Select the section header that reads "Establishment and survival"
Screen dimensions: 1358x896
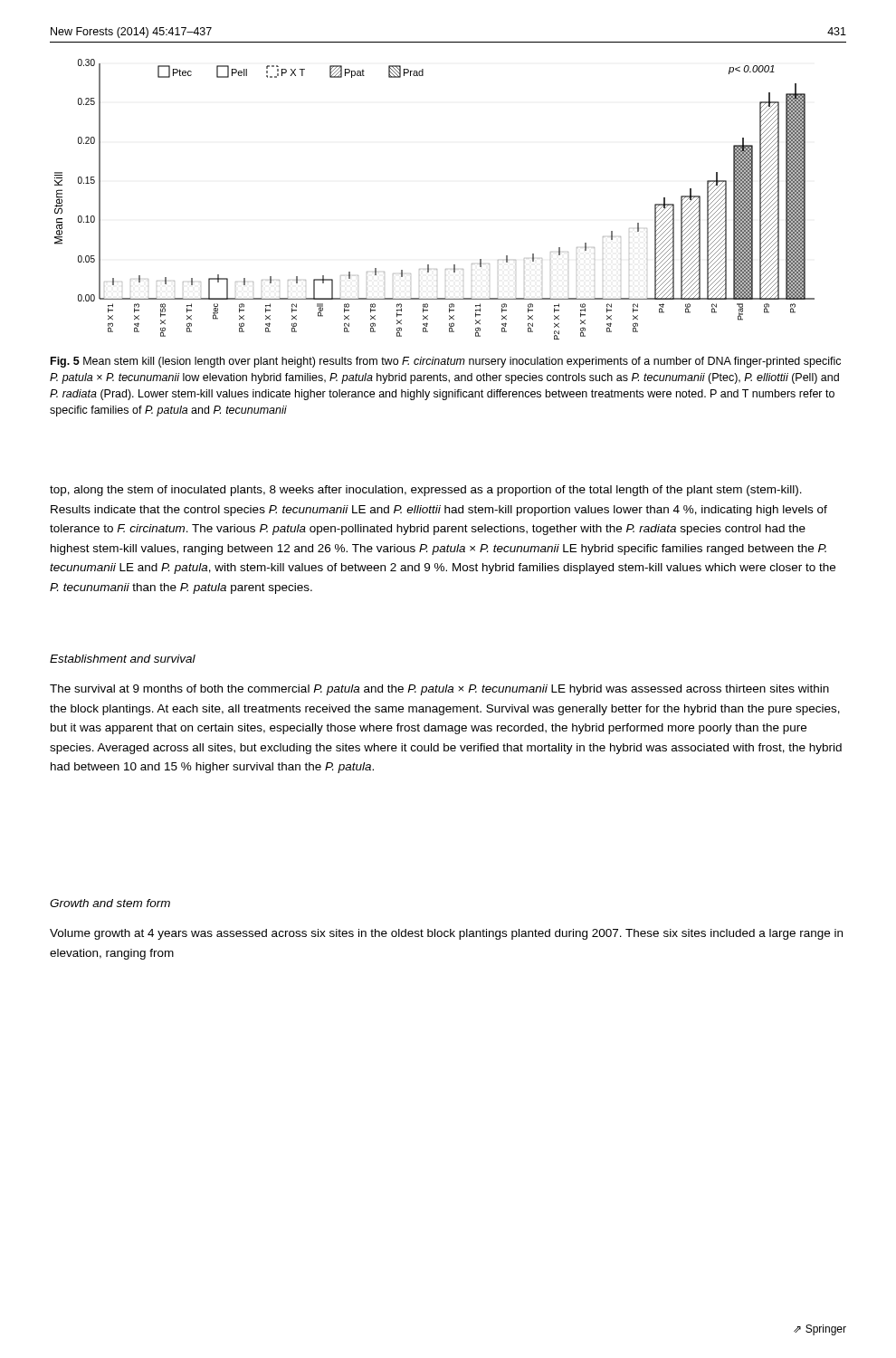[x=122, y=659]
